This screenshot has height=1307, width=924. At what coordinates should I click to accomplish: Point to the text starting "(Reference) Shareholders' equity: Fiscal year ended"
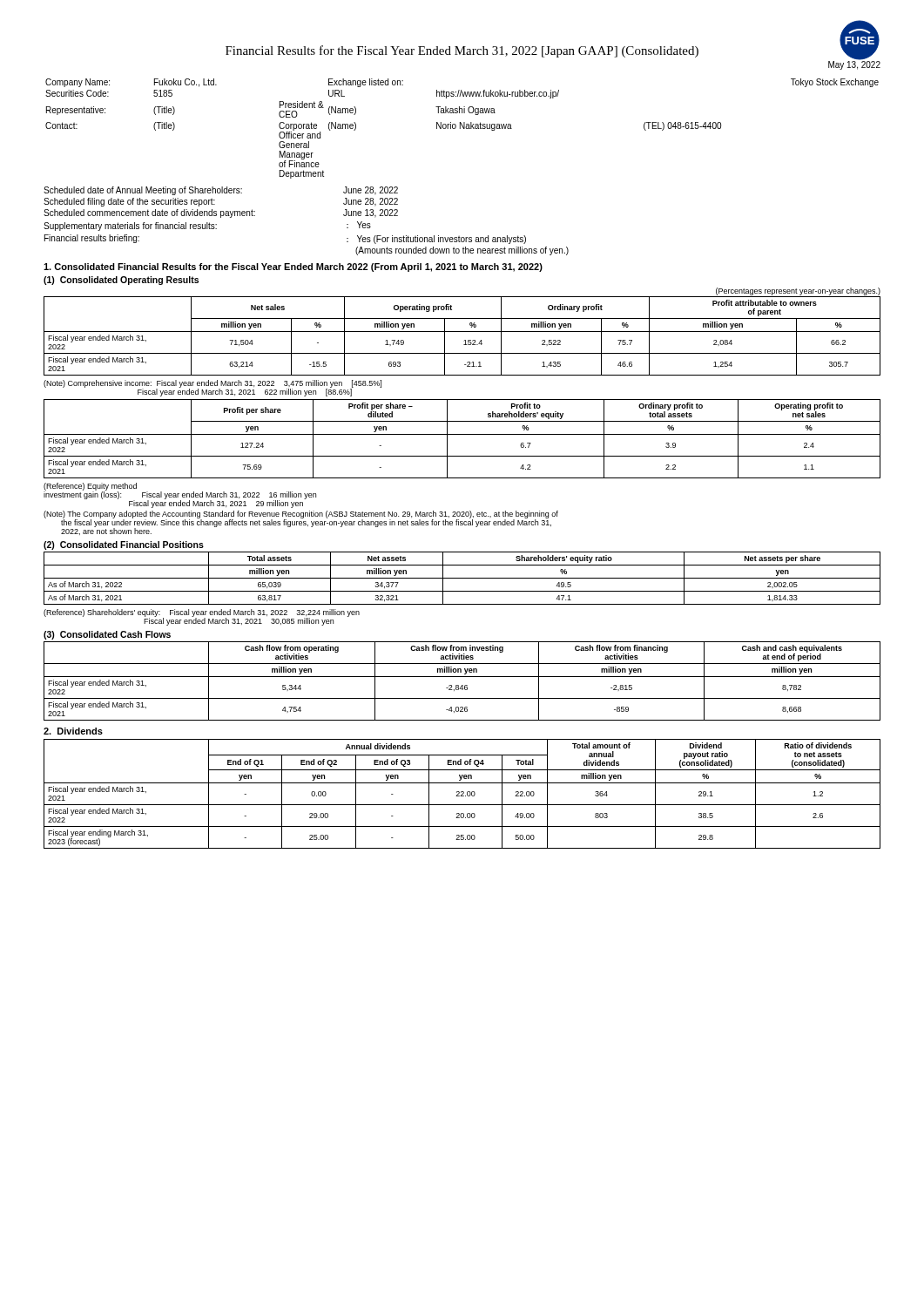point(202,617)
